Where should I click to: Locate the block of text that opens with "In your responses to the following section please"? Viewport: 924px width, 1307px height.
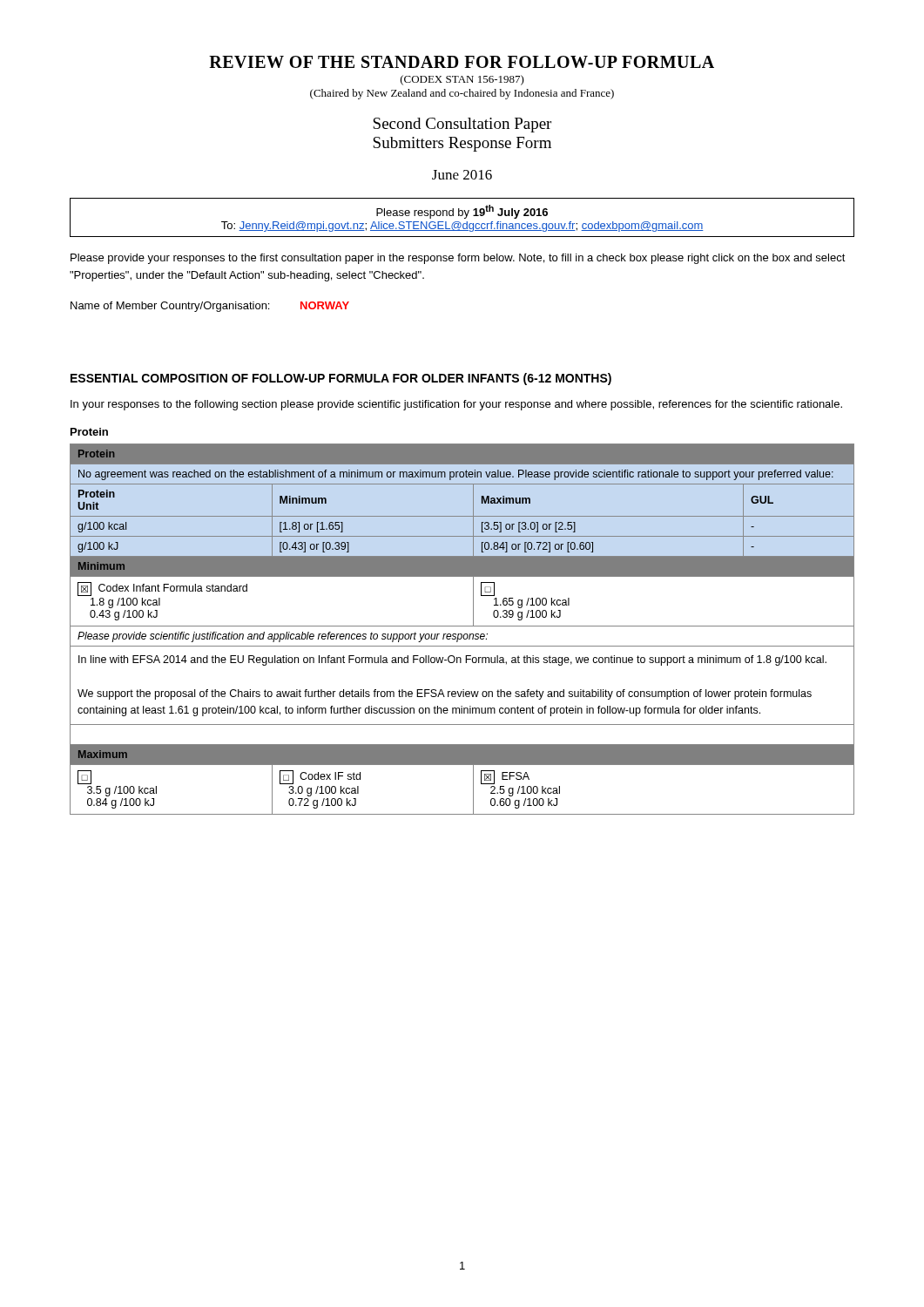pos(456,404)
